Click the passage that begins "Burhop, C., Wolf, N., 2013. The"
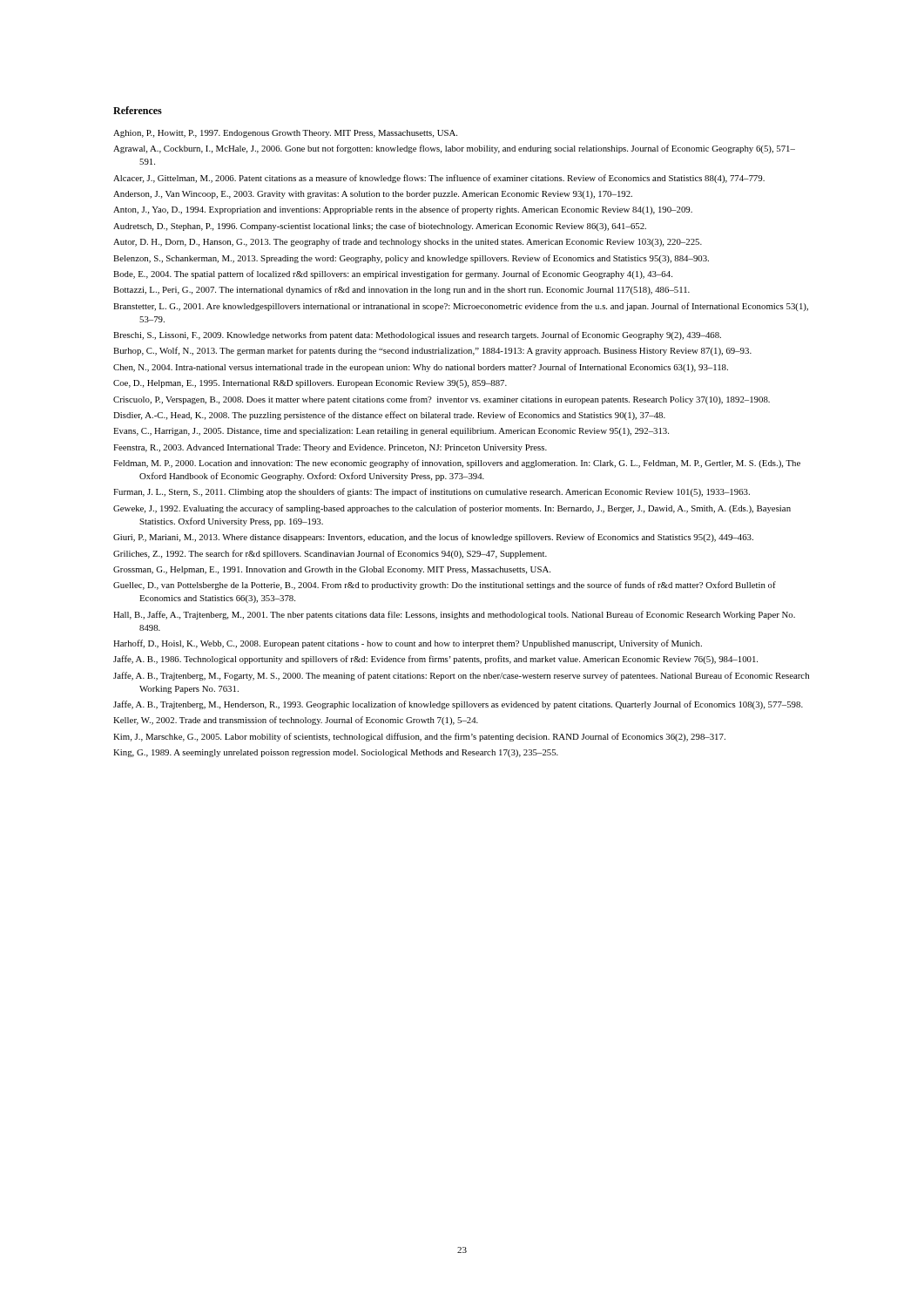 pos(432,351)
